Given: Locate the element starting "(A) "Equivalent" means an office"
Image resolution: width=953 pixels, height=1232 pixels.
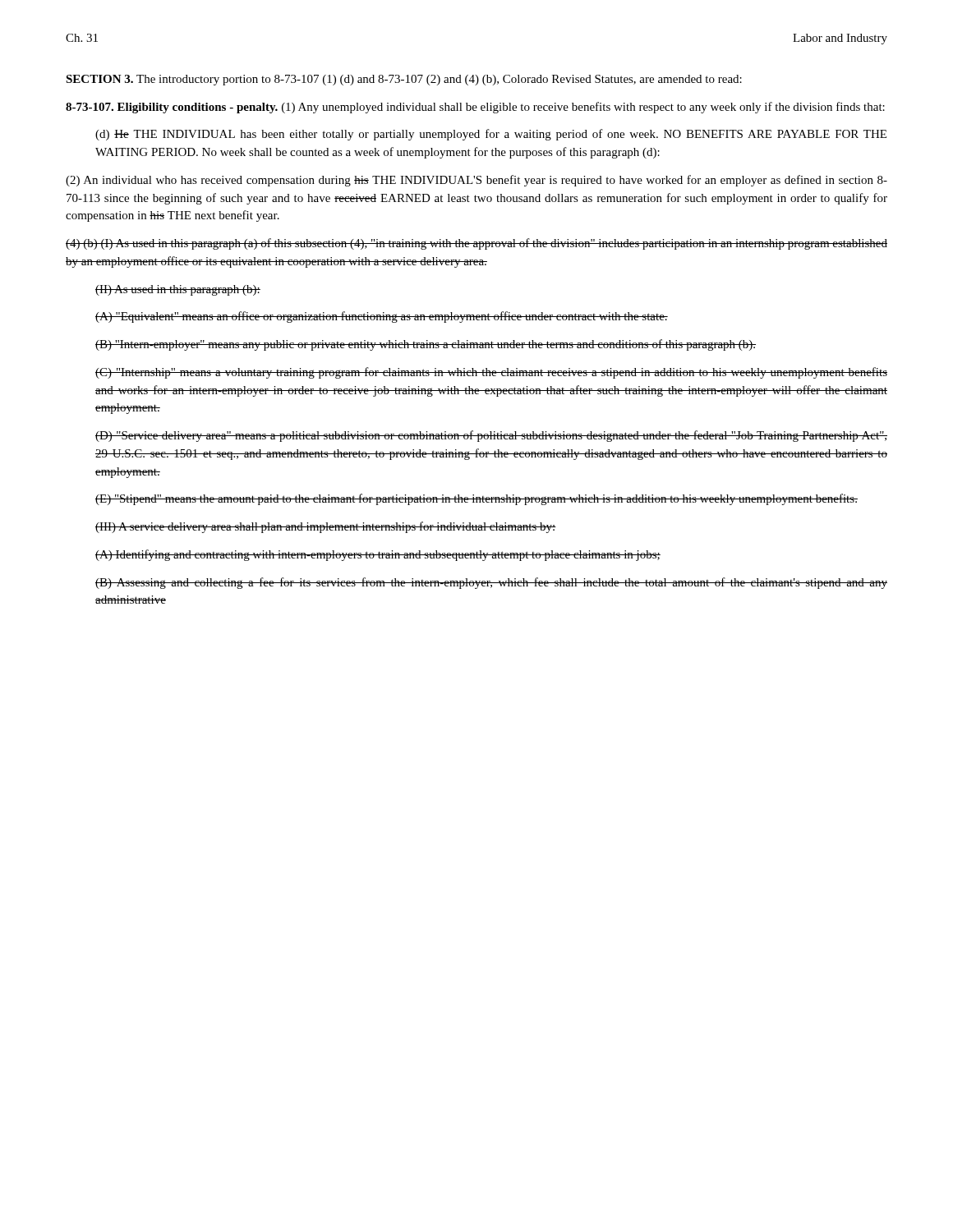Looking at the screenshot, I should click(491, 317).
